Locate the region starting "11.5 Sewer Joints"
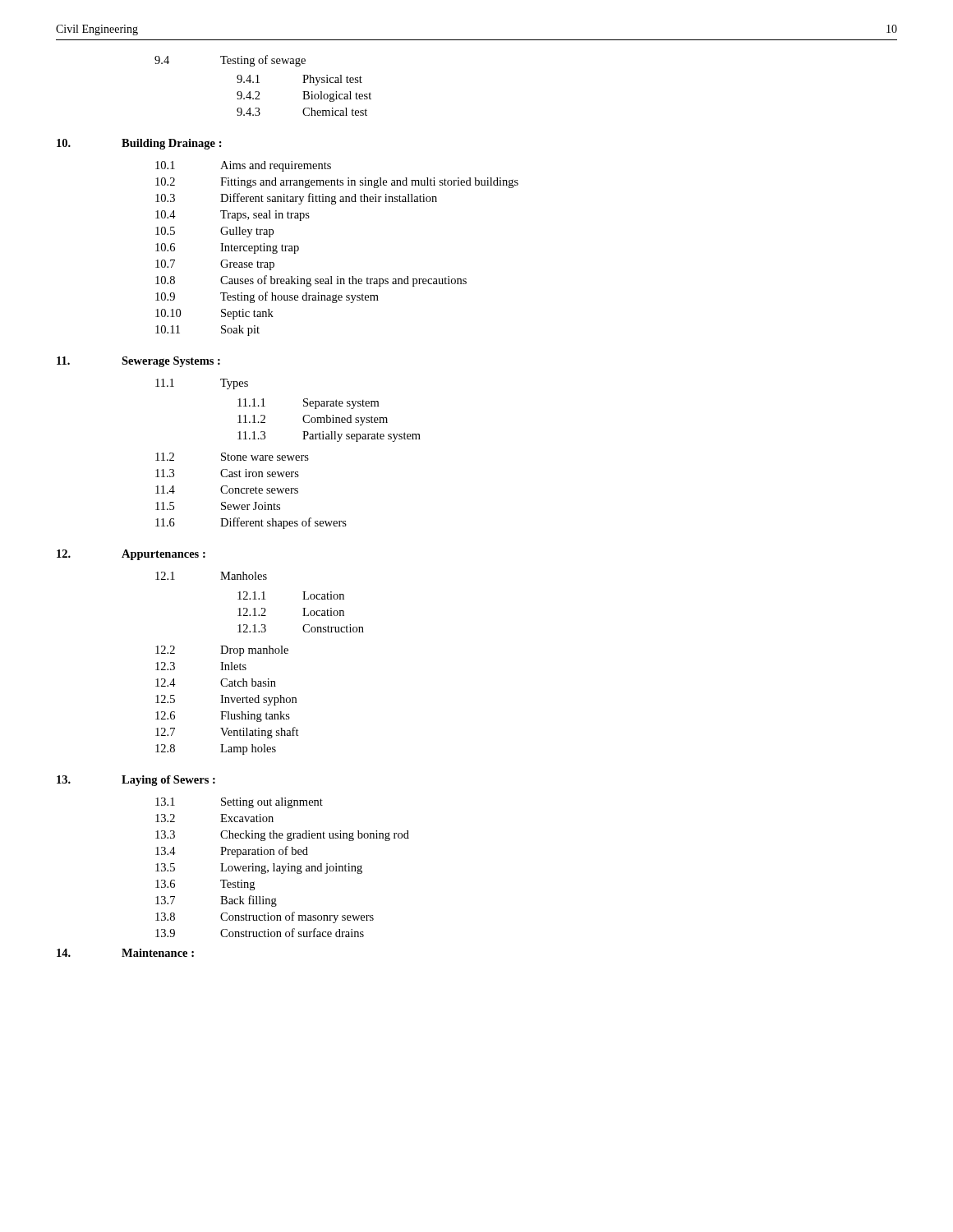This screenshot has width=953, height=1232. point(218,506)
